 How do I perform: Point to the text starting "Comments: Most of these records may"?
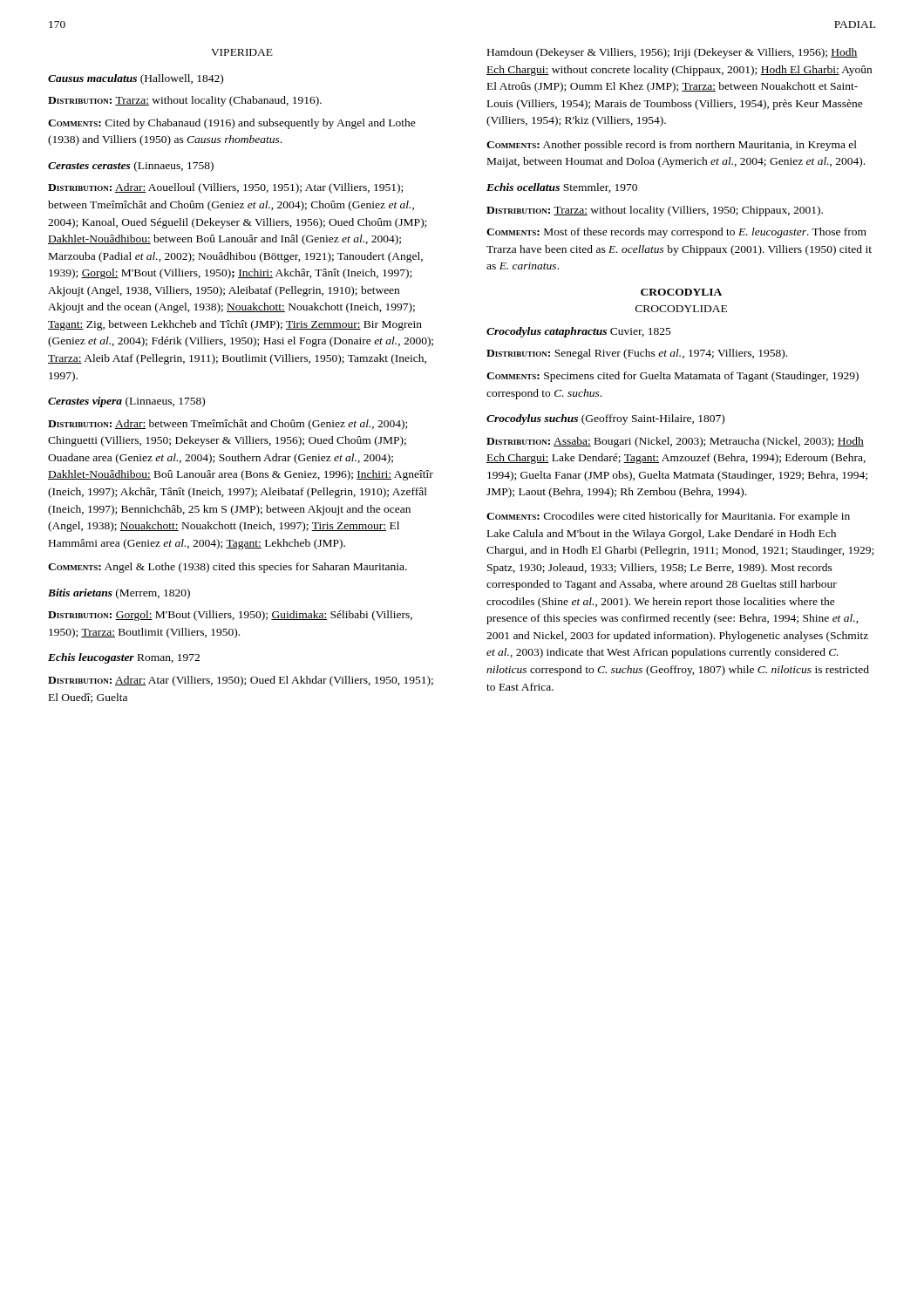point(681,249)
